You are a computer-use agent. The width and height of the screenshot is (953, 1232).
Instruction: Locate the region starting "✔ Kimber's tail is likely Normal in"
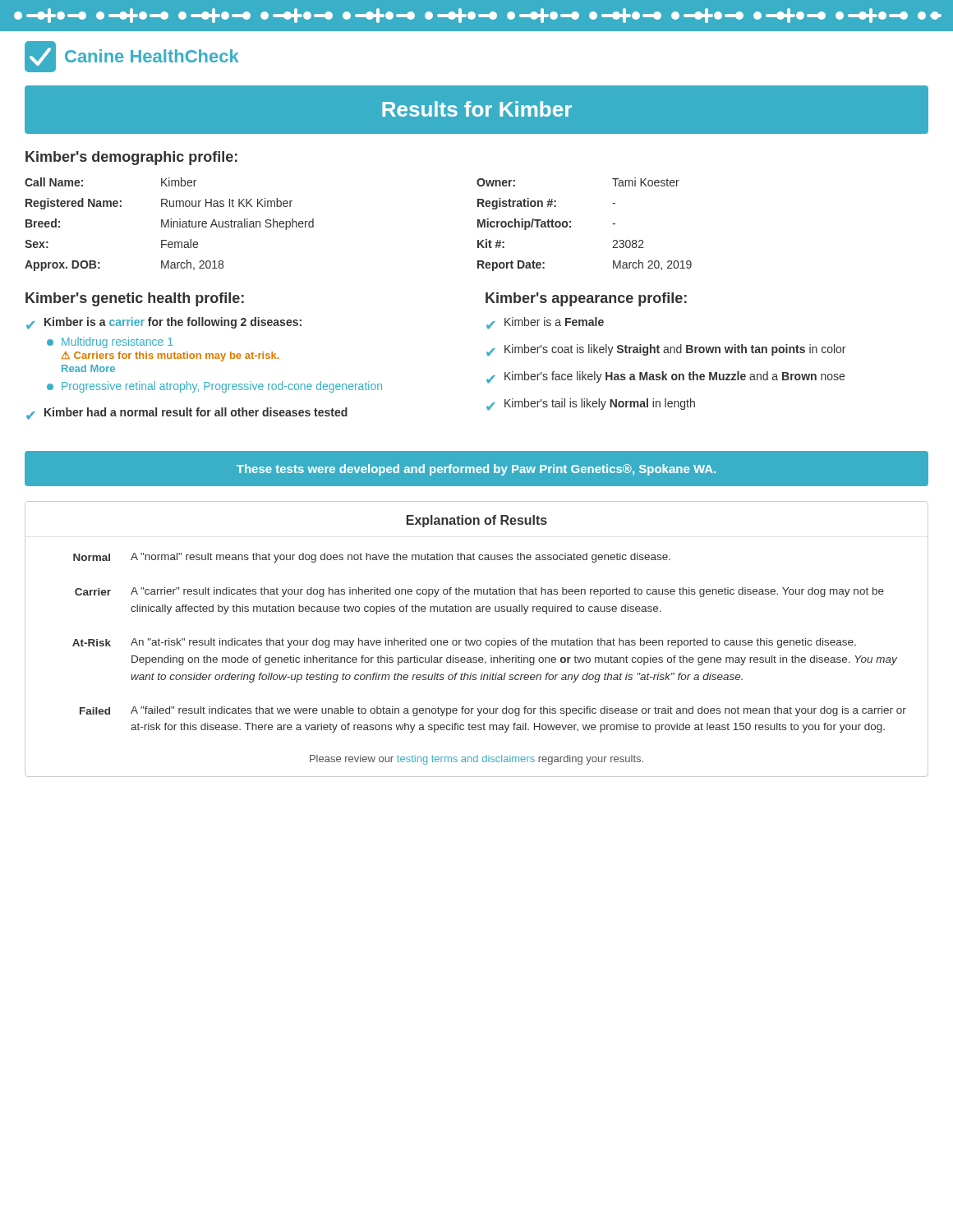pyautogui.click(x=590, y=406)
